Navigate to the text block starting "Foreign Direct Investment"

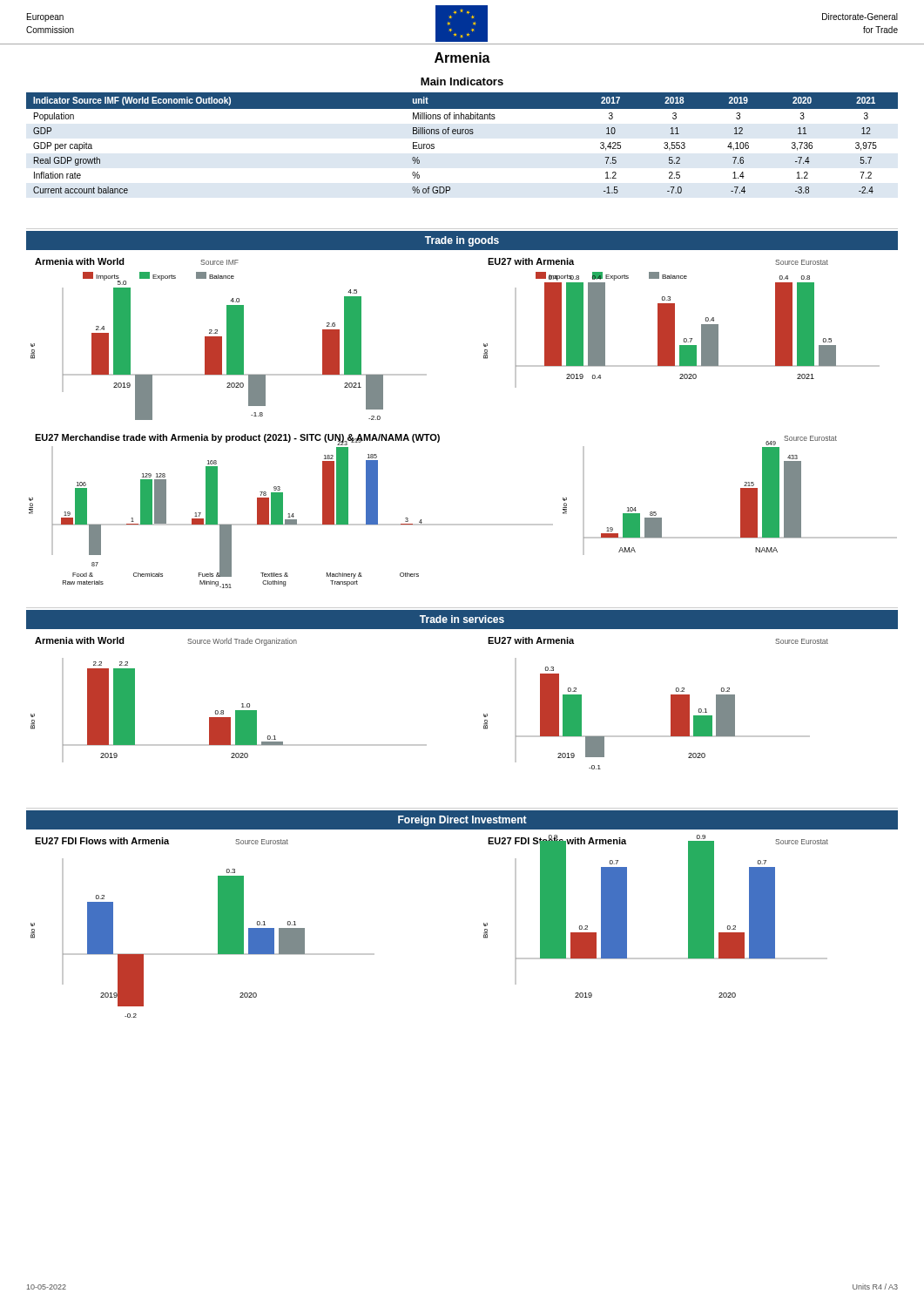(462, 820)
